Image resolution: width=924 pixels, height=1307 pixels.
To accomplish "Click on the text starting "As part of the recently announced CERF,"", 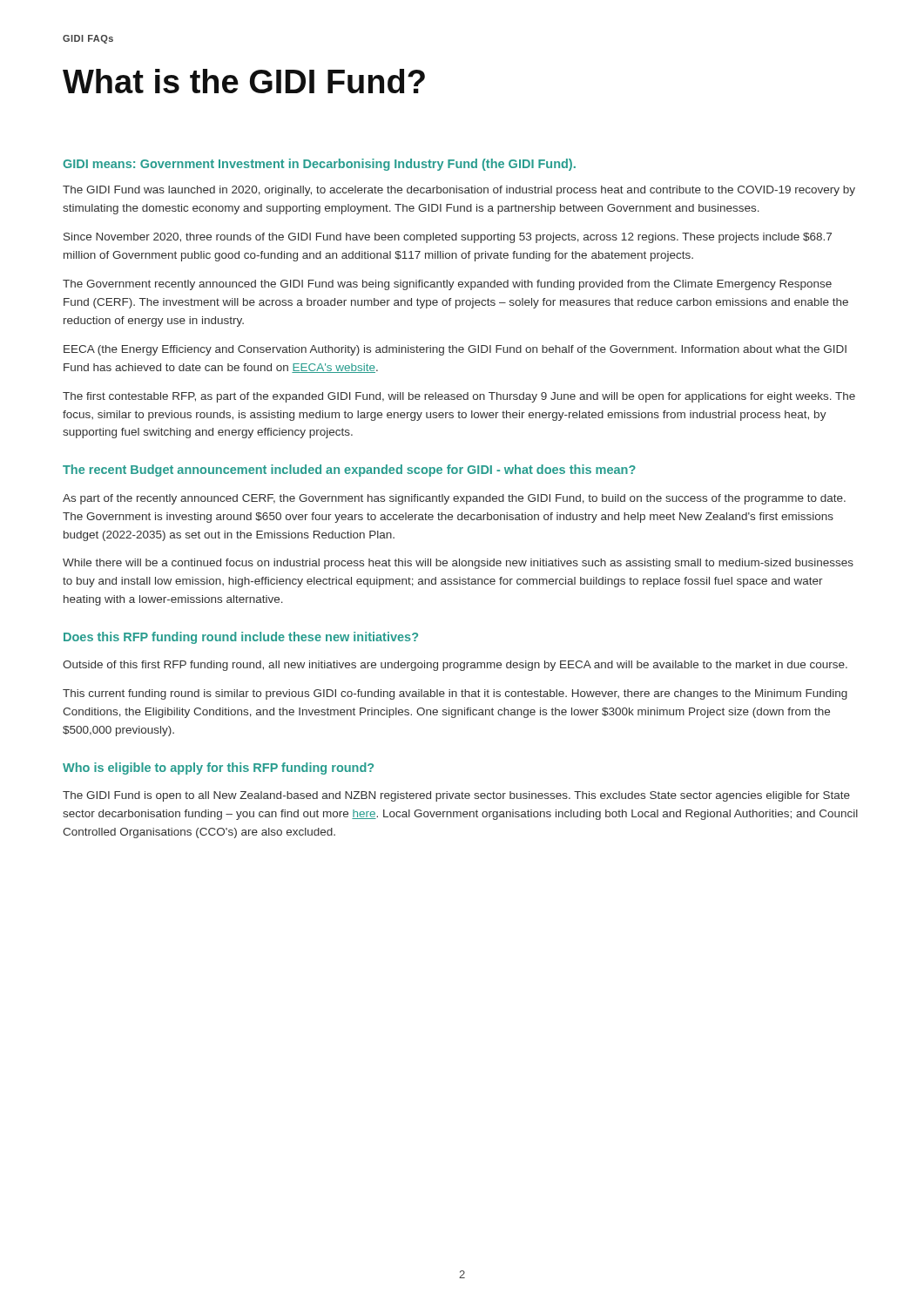I will click(x=462, y=517).
